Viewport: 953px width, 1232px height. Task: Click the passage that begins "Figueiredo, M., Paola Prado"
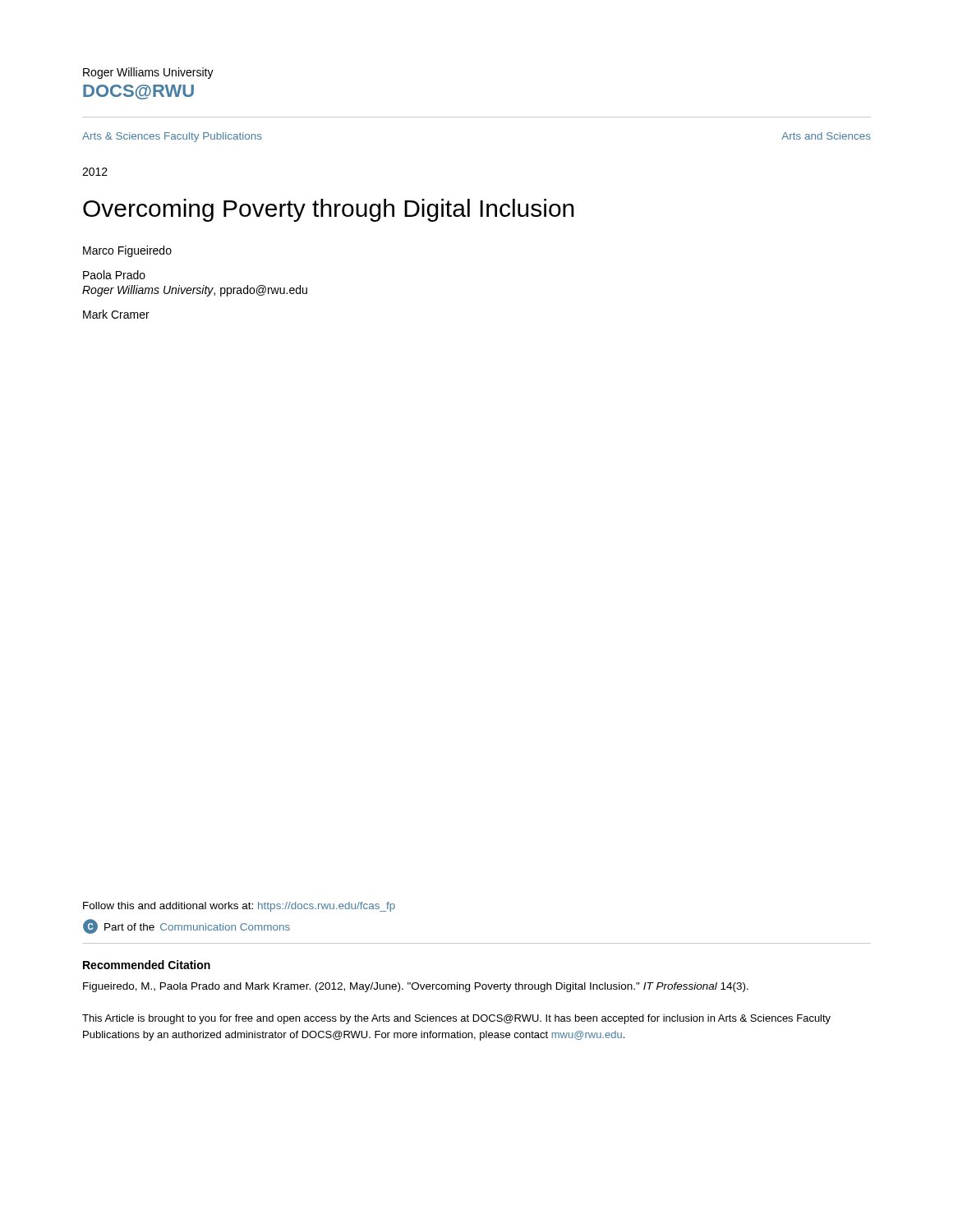pos(416,986)
